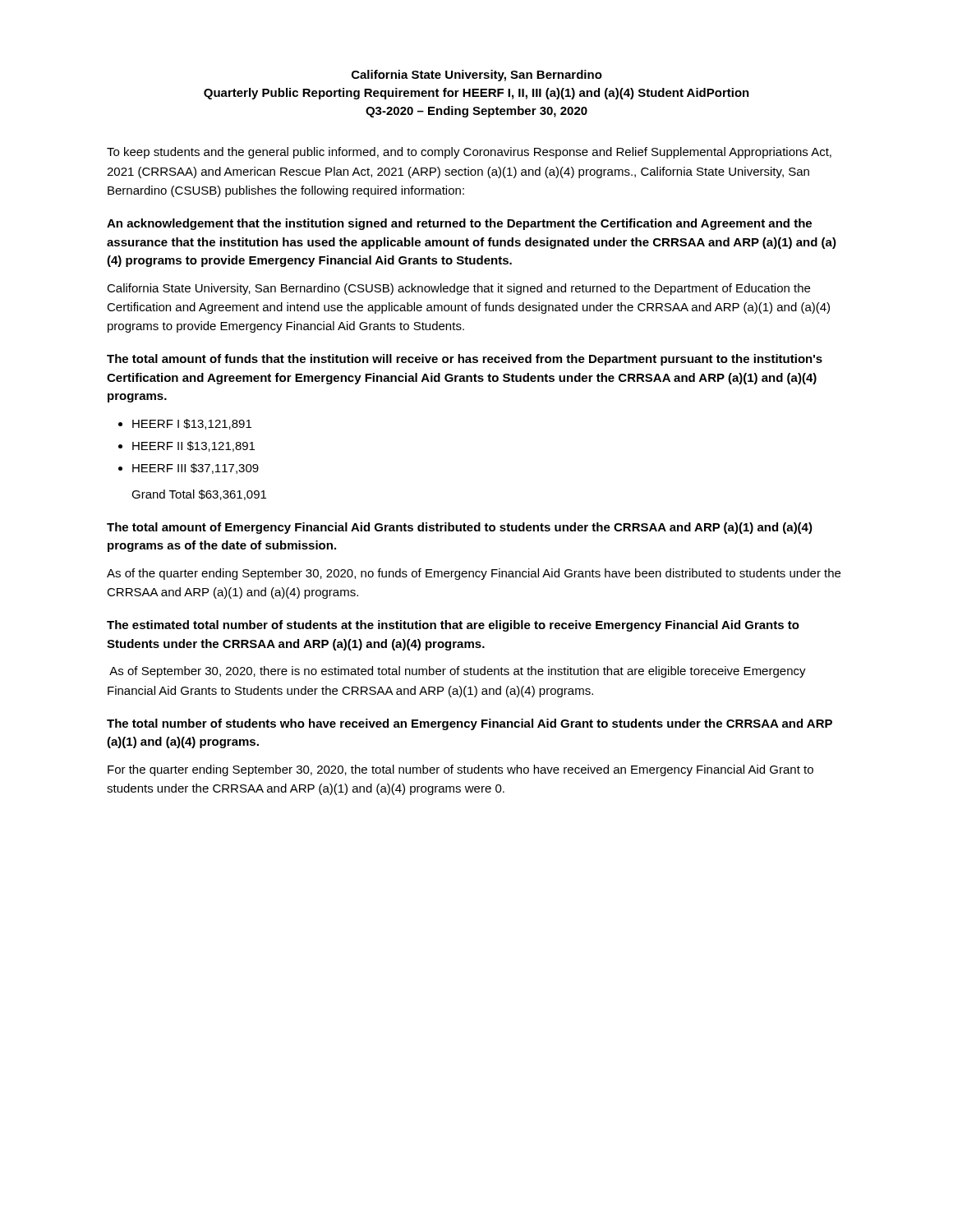The image size is (953, 1232).
Task: Point to the text starting "To keep students and the general public"
Action: point(470,171)
